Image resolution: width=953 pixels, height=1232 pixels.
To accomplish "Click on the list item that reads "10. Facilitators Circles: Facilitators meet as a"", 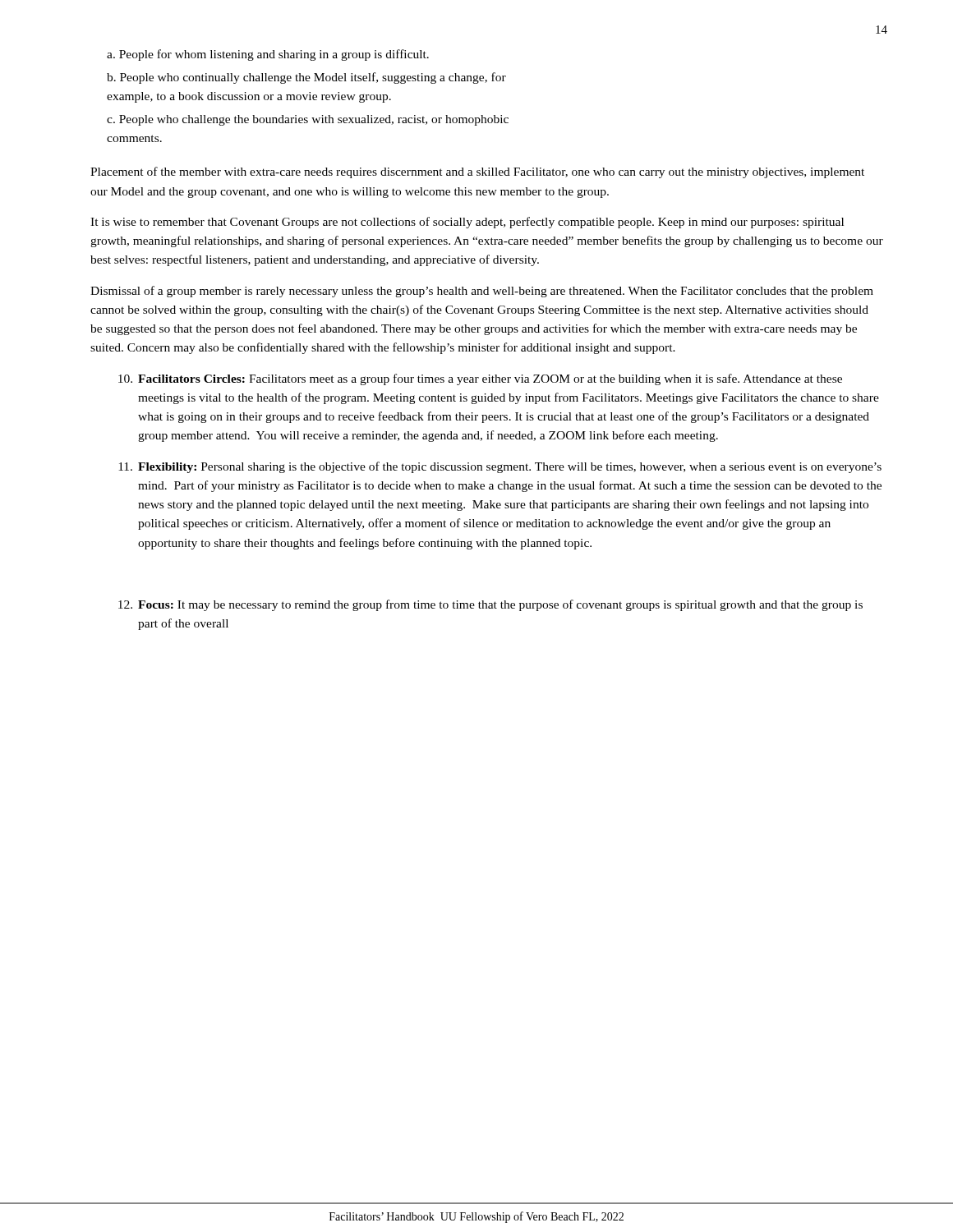I will (487, 407).
